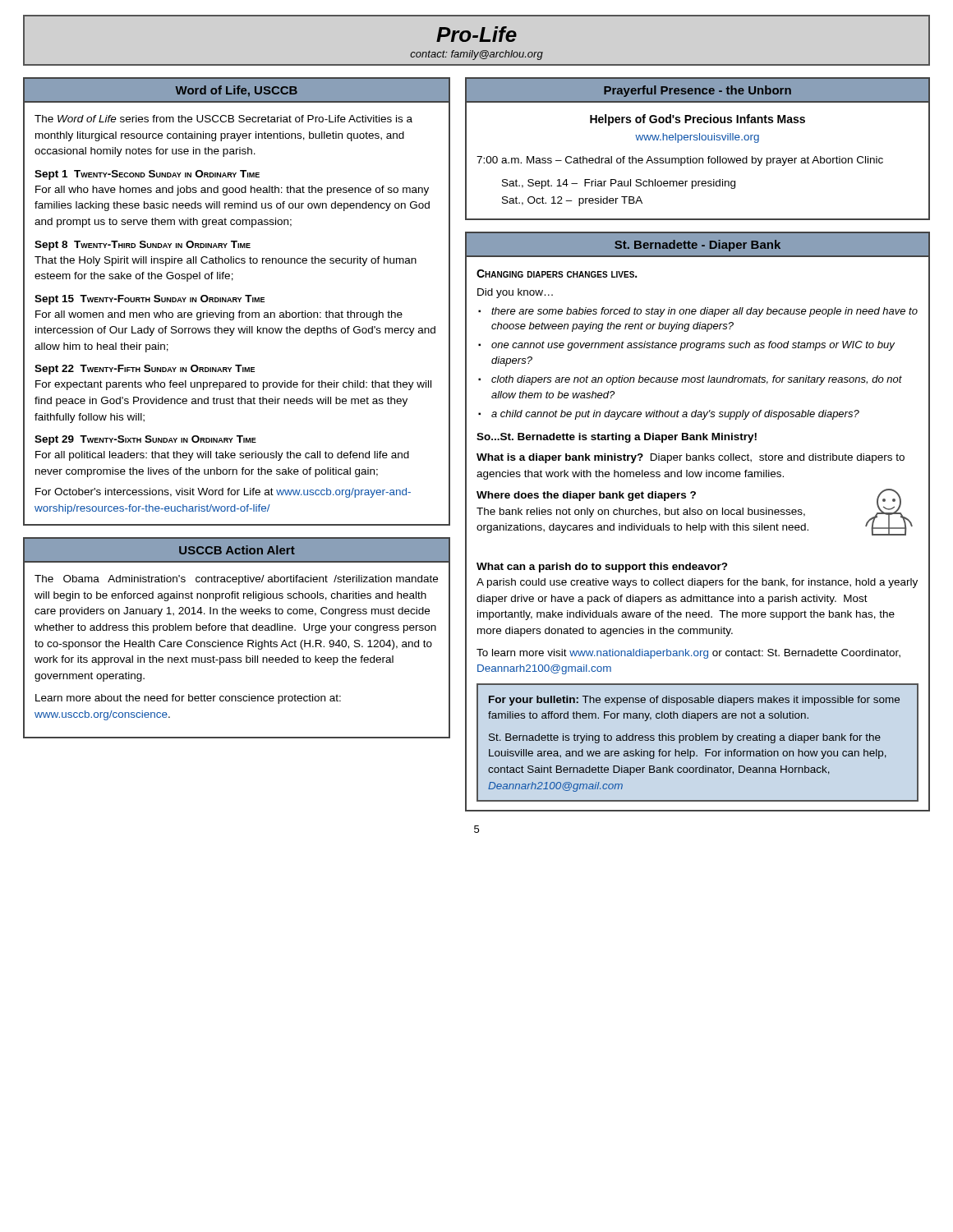Navigate to the passage starting "For expectant parents who feel unprepared to provide"
The height and width of the screenshot is (1232, 953).
233,400
